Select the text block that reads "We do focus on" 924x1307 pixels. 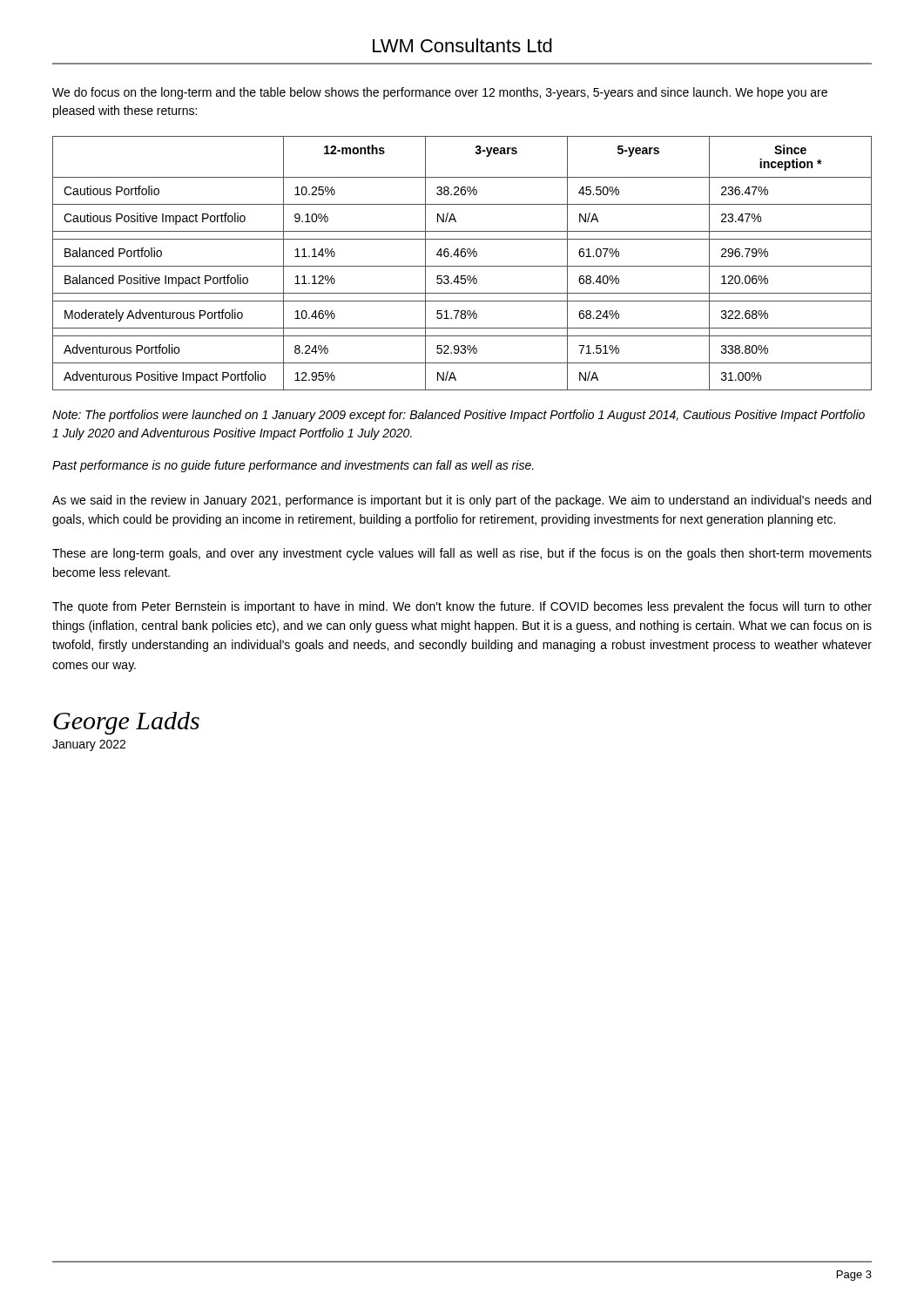pyautogui.click(x=440, y=101)
